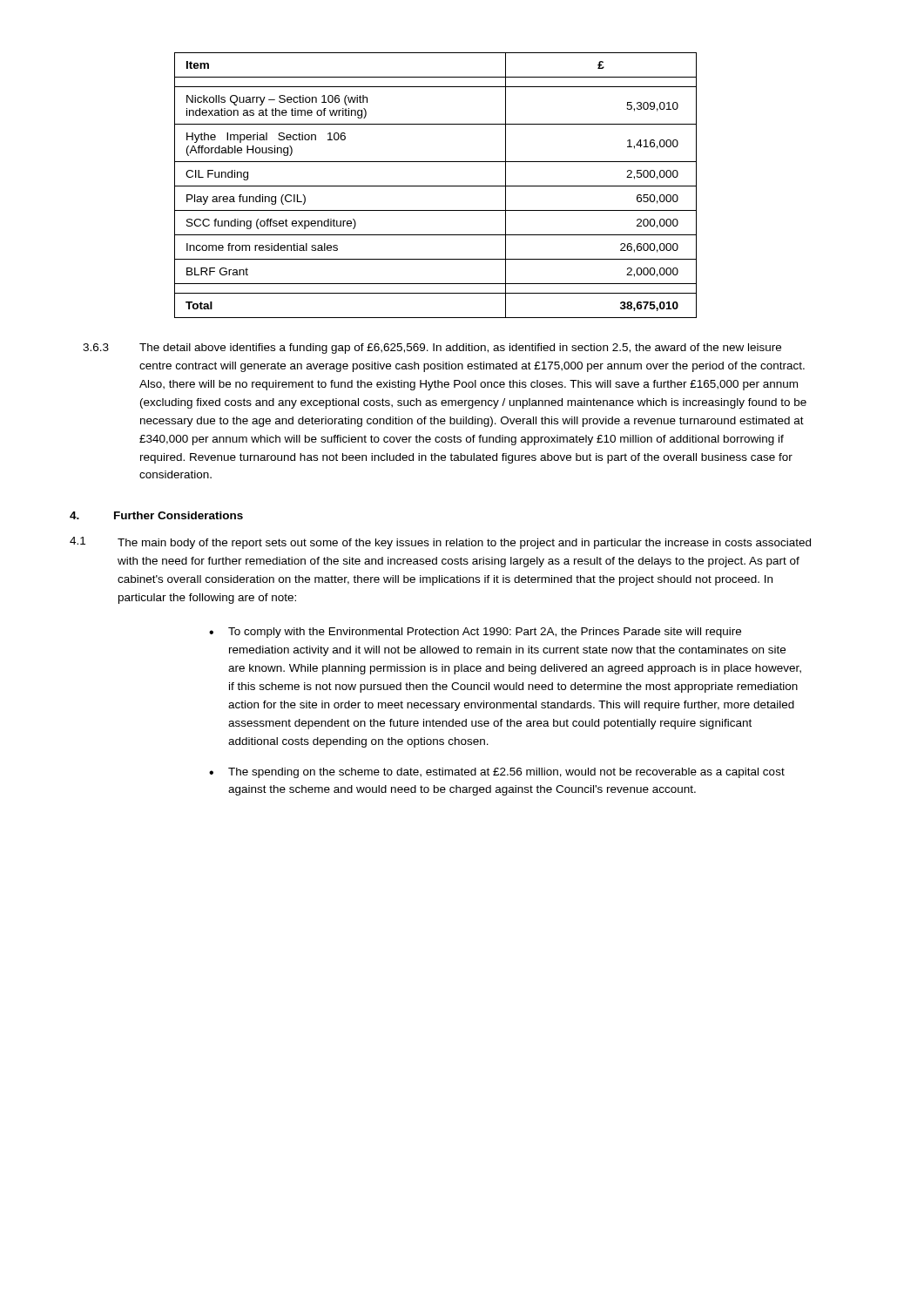Where is the passage that starts "• To comply"?

[506, 687]
